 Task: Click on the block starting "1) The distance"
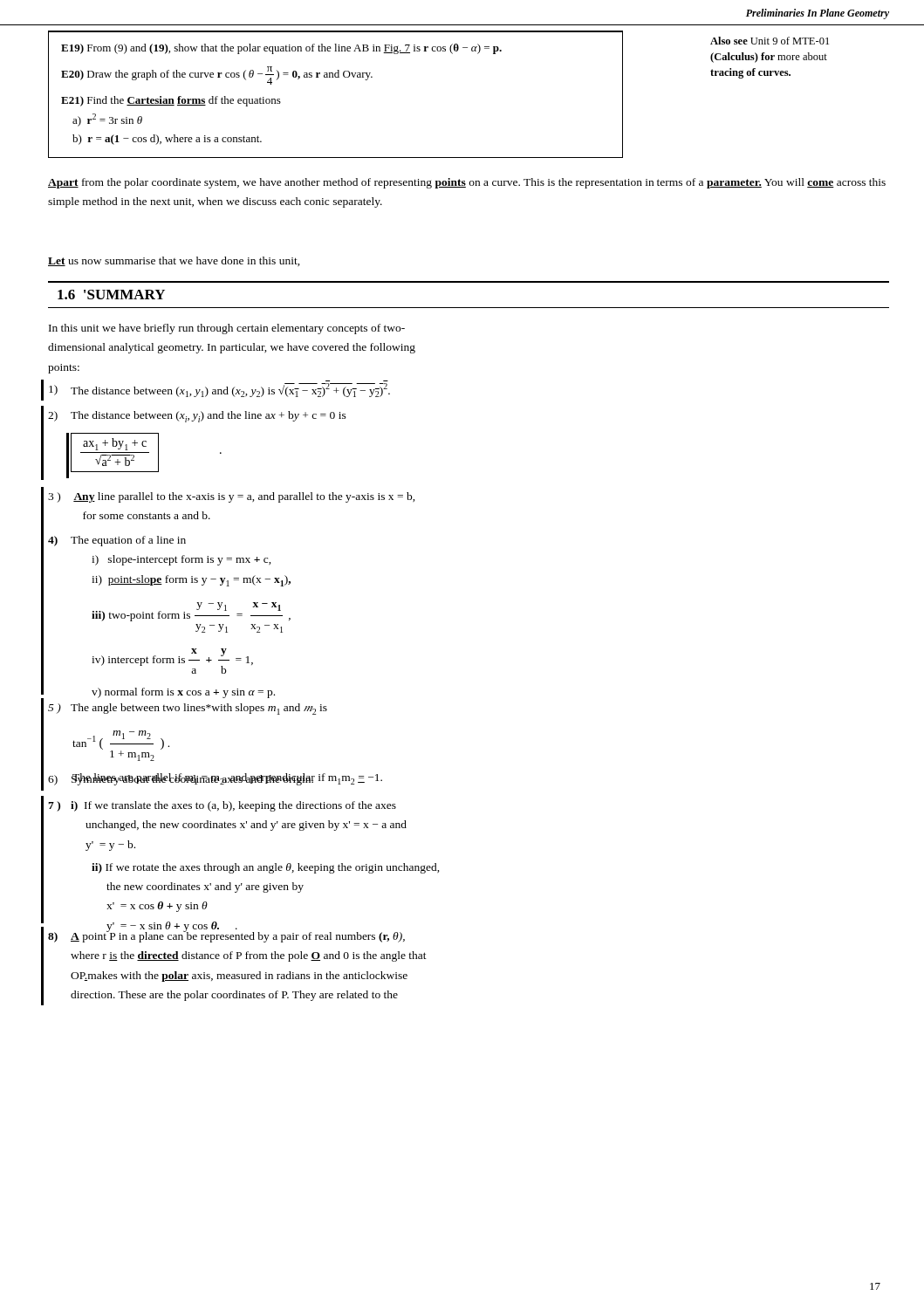point(219,391)
